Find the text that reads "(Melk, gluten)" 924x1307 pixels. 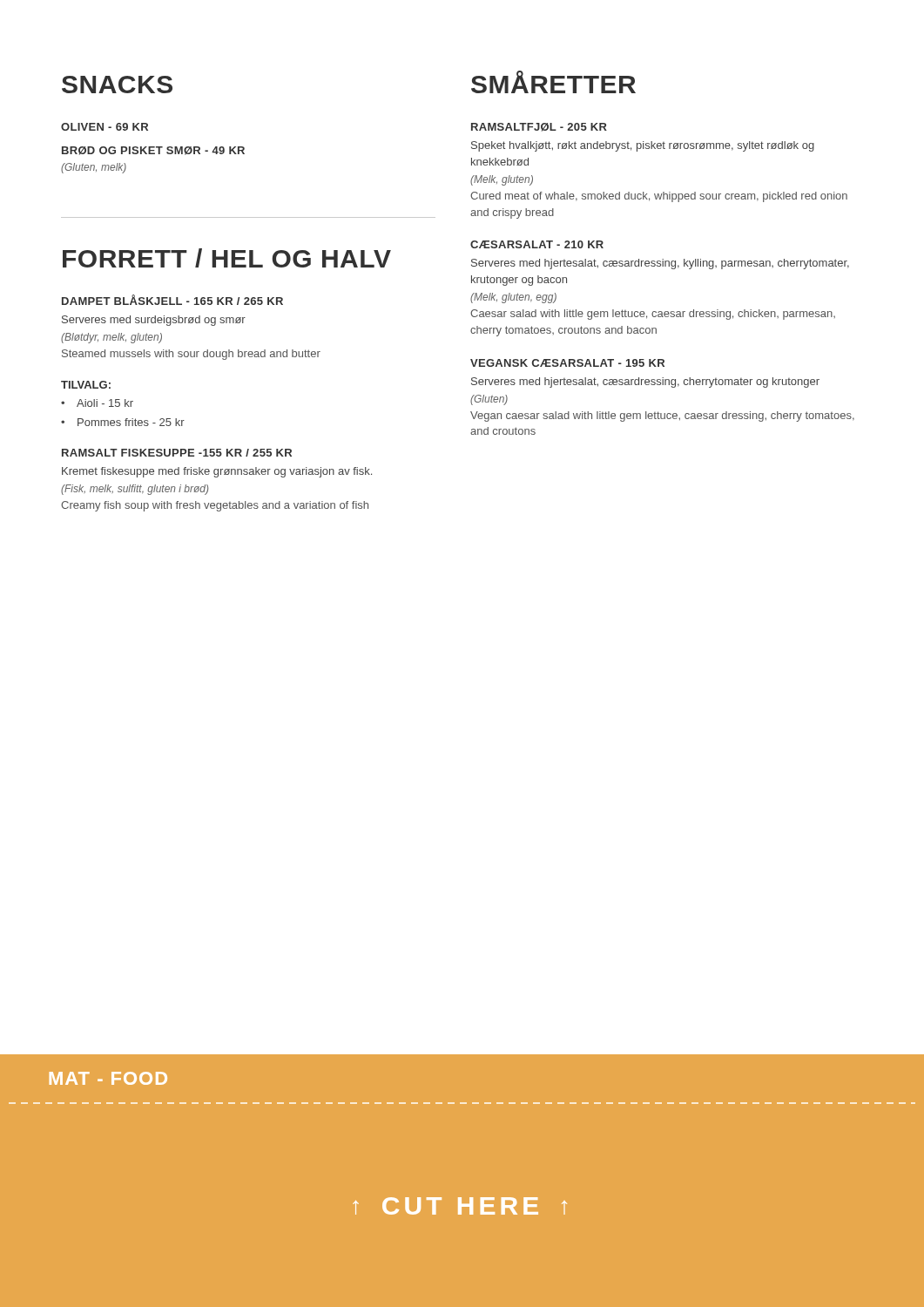502,180
